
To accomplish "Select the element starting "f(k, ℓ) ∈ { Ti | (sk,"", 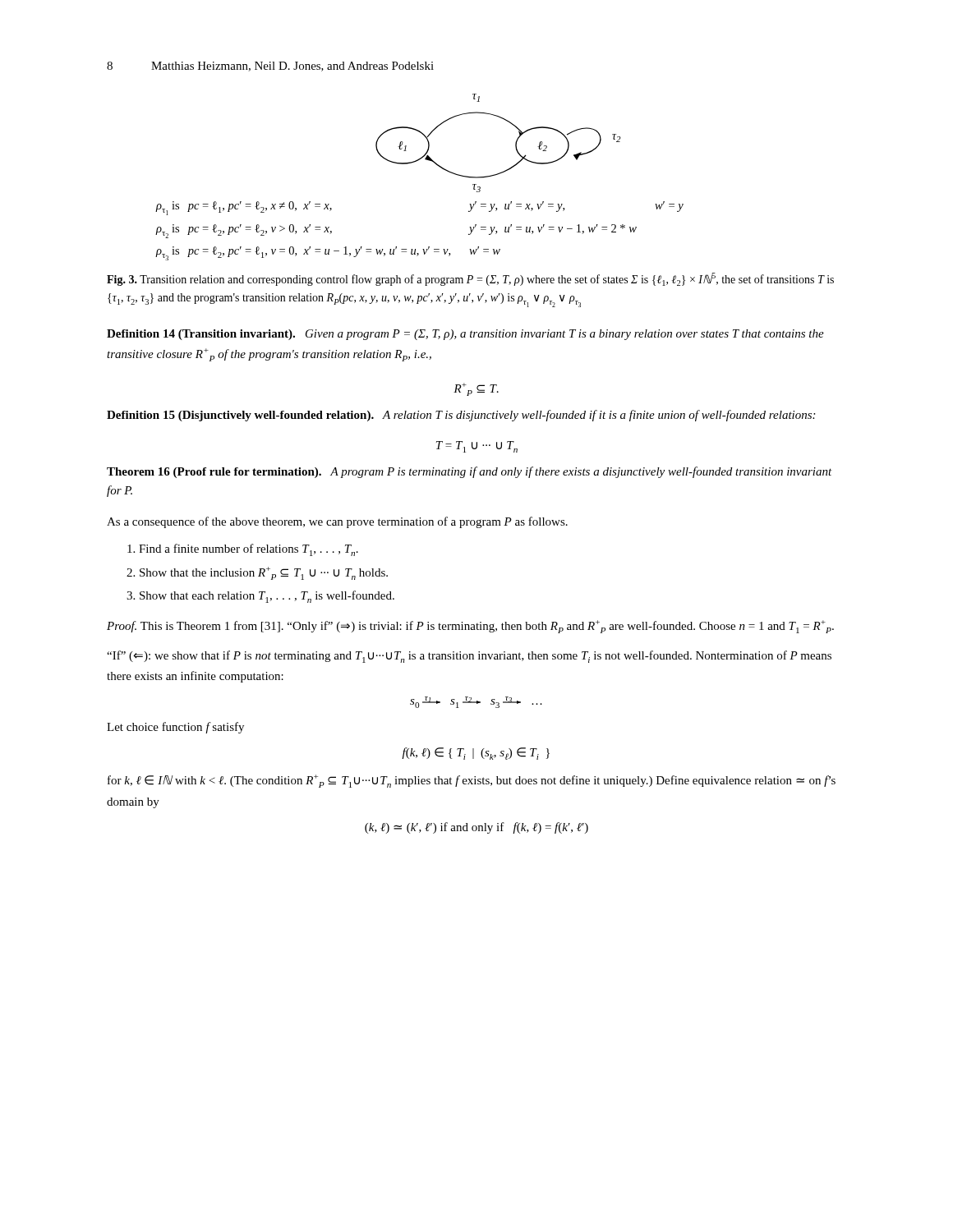I will click(476, 754).
